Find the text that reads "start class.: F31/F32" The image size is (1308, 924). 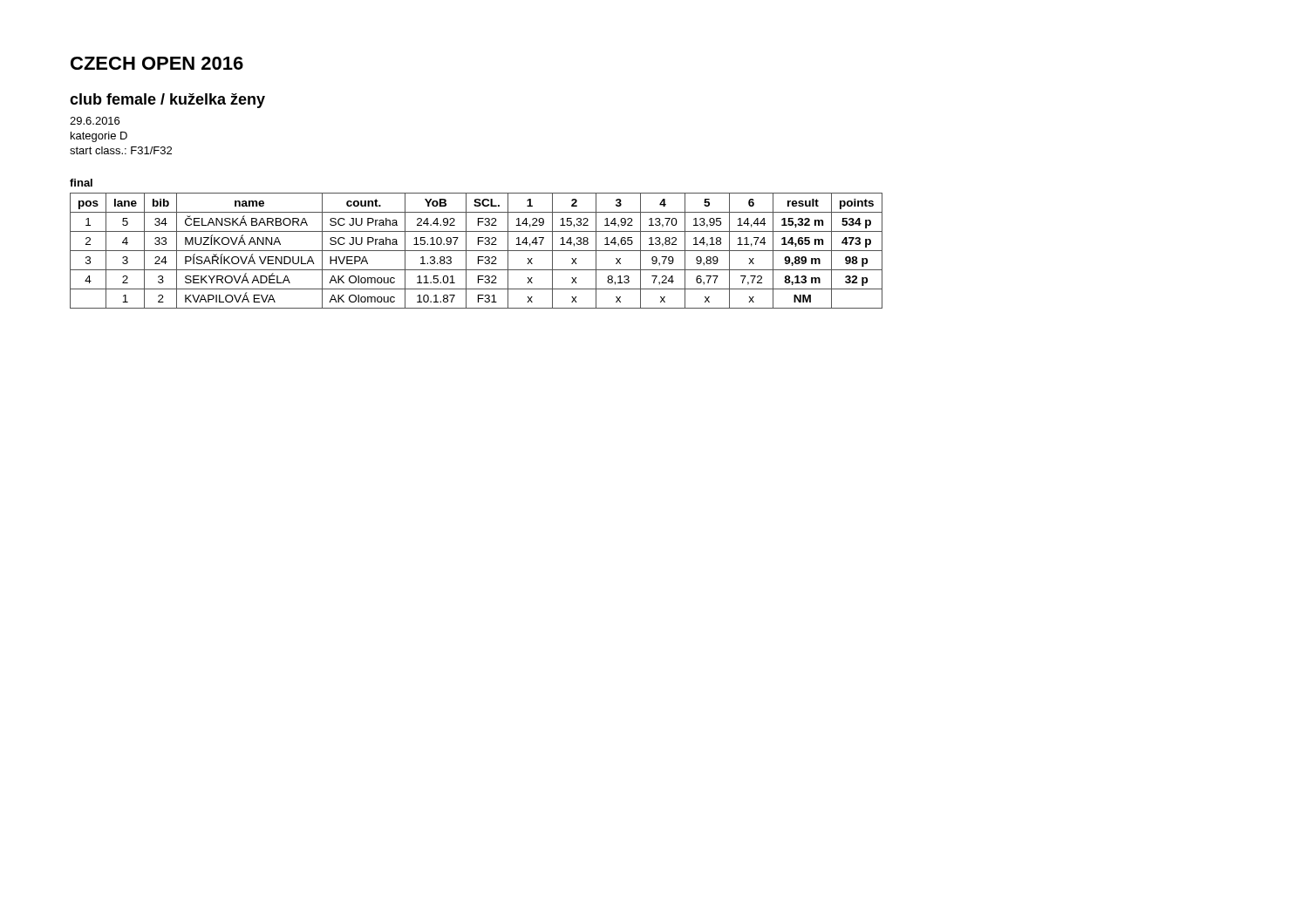pyautogui.click(x=121, y=150)
